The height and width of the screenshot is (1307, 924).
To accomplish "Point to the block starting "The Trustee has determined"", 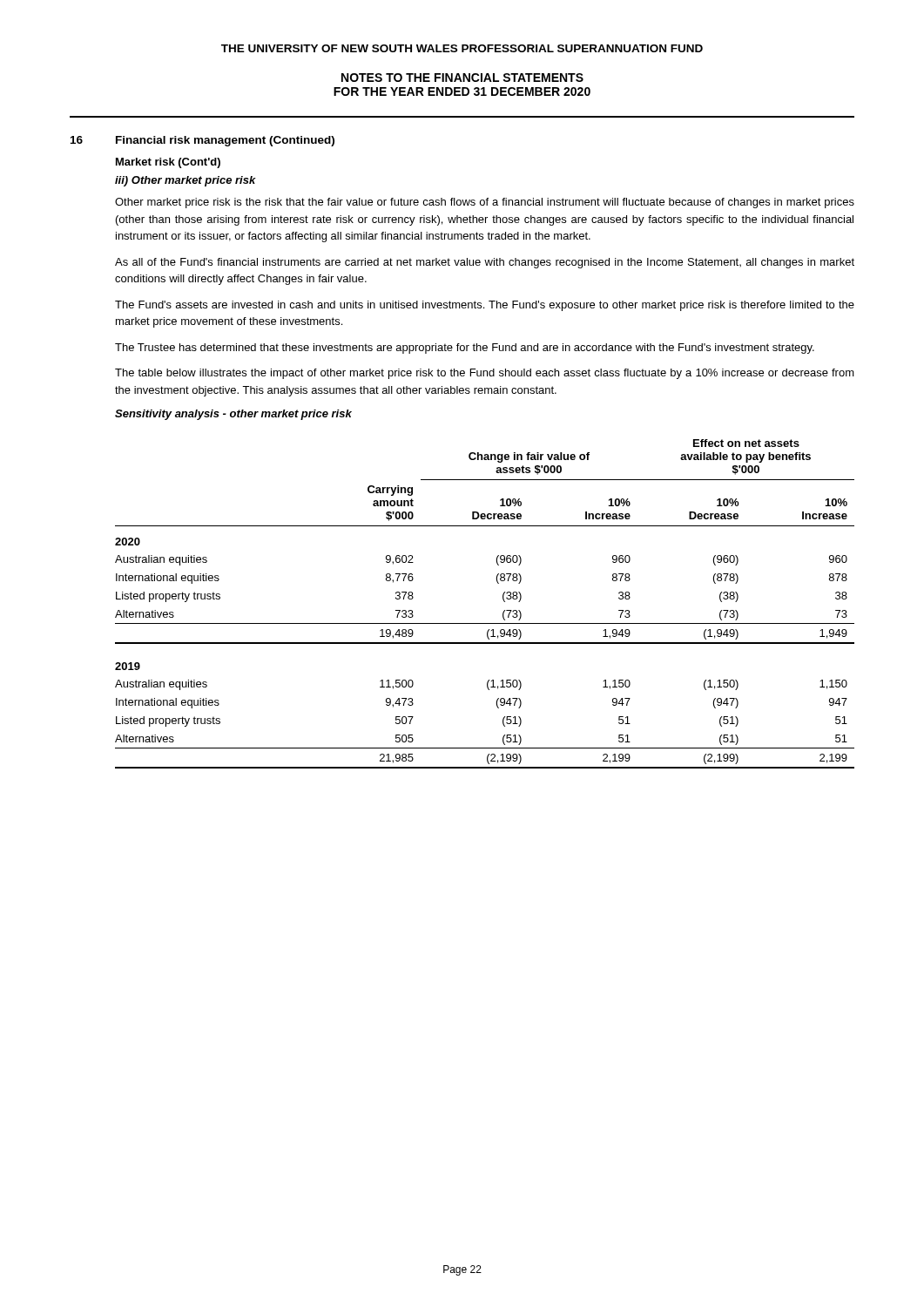I will 465,347.
